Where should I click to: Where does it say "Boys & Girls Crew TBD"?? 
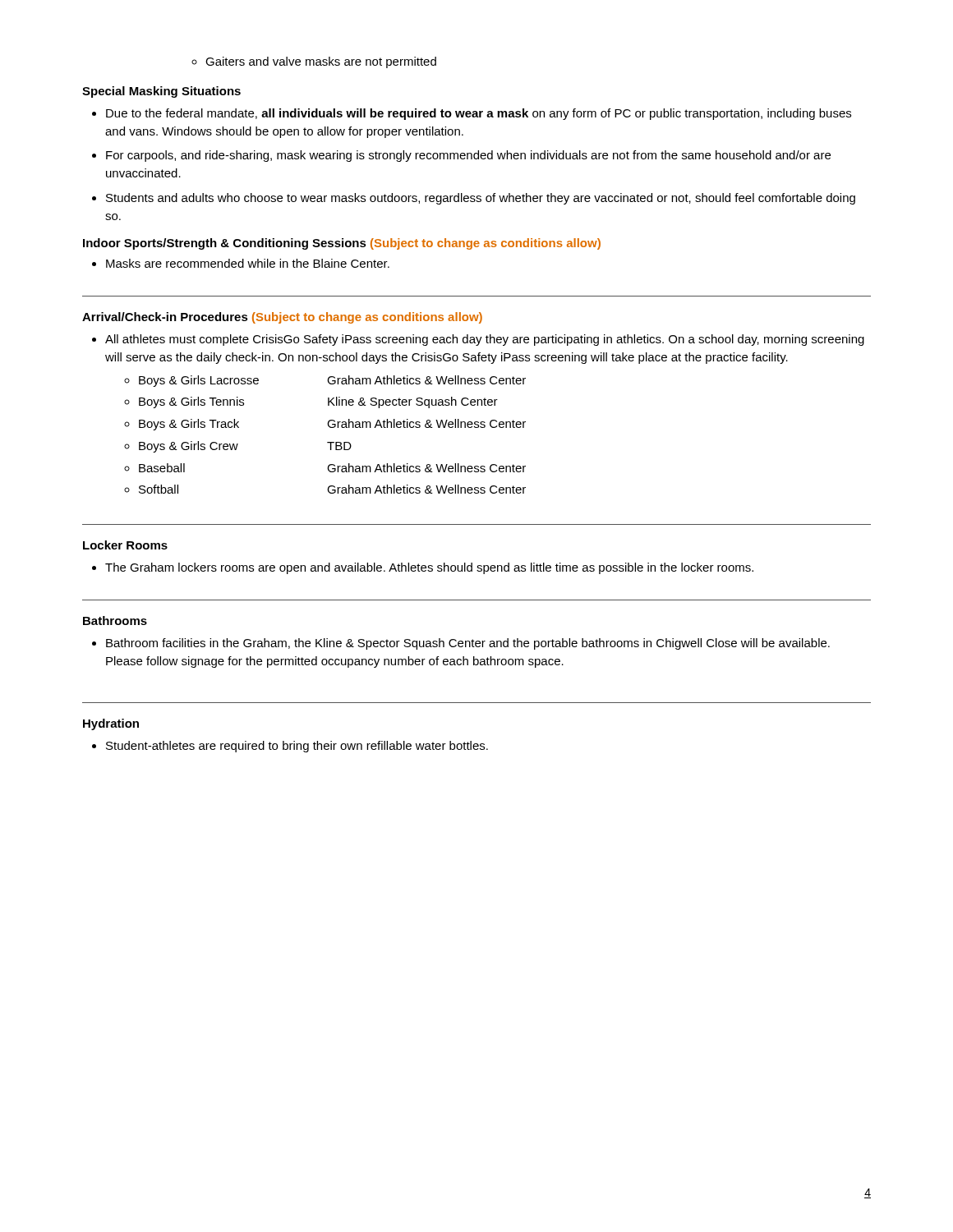[x=238, y=447]
